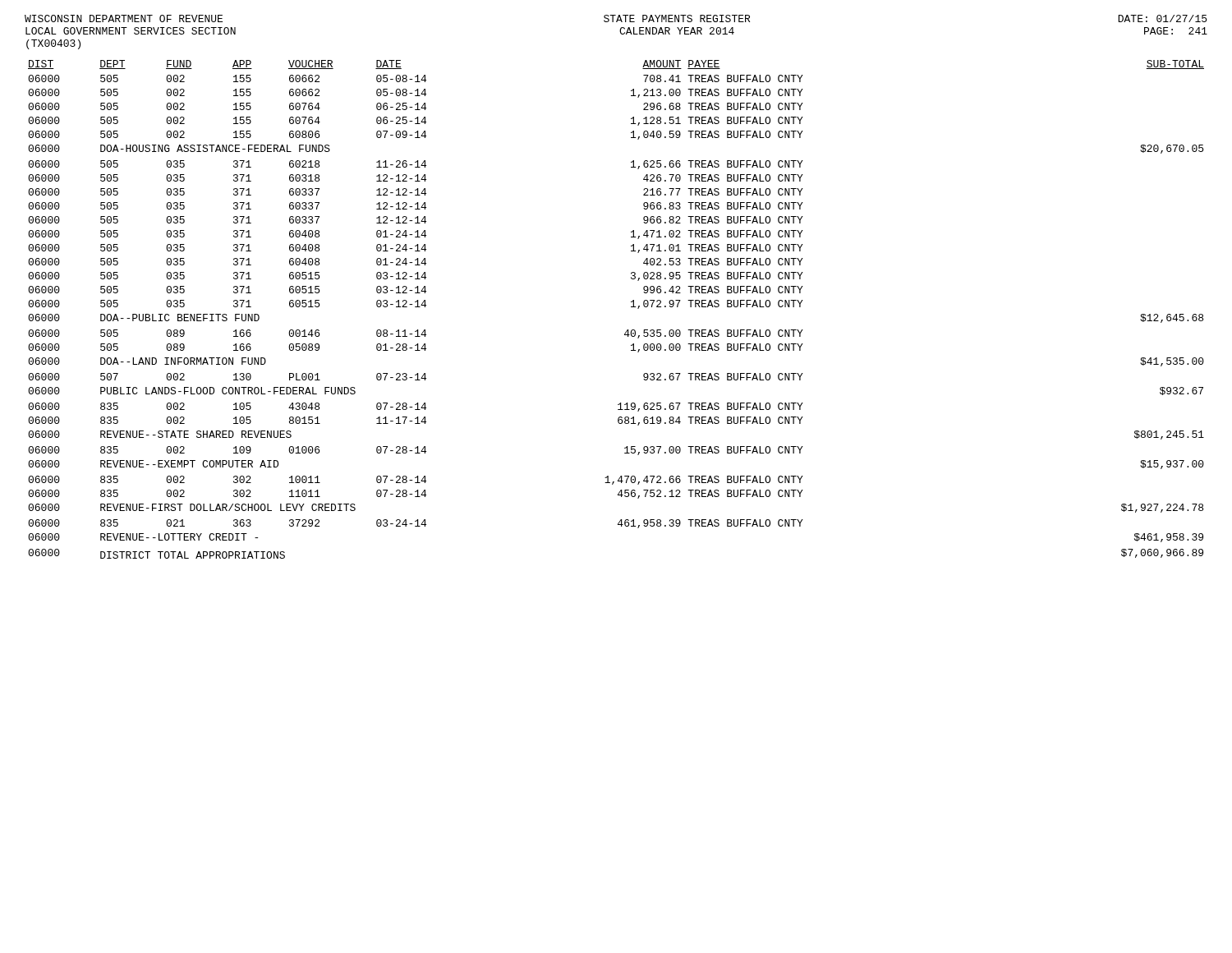
Task: Click on the table containing "TREAS BUFFALO CNTY"
Action: coord(616,310)
